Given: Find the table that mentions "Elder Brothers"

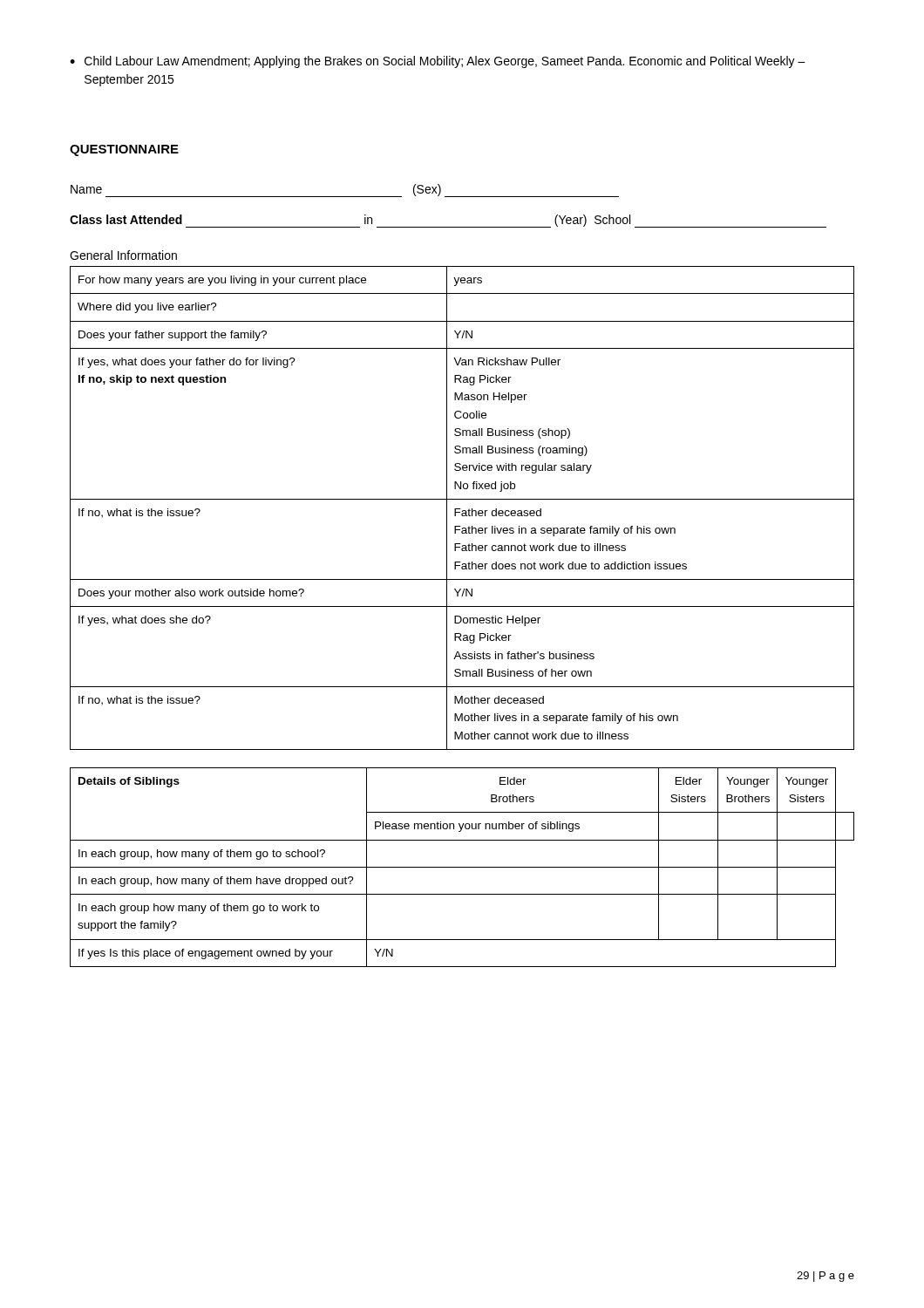Looking at the screenshot, I should click(462, 867).
